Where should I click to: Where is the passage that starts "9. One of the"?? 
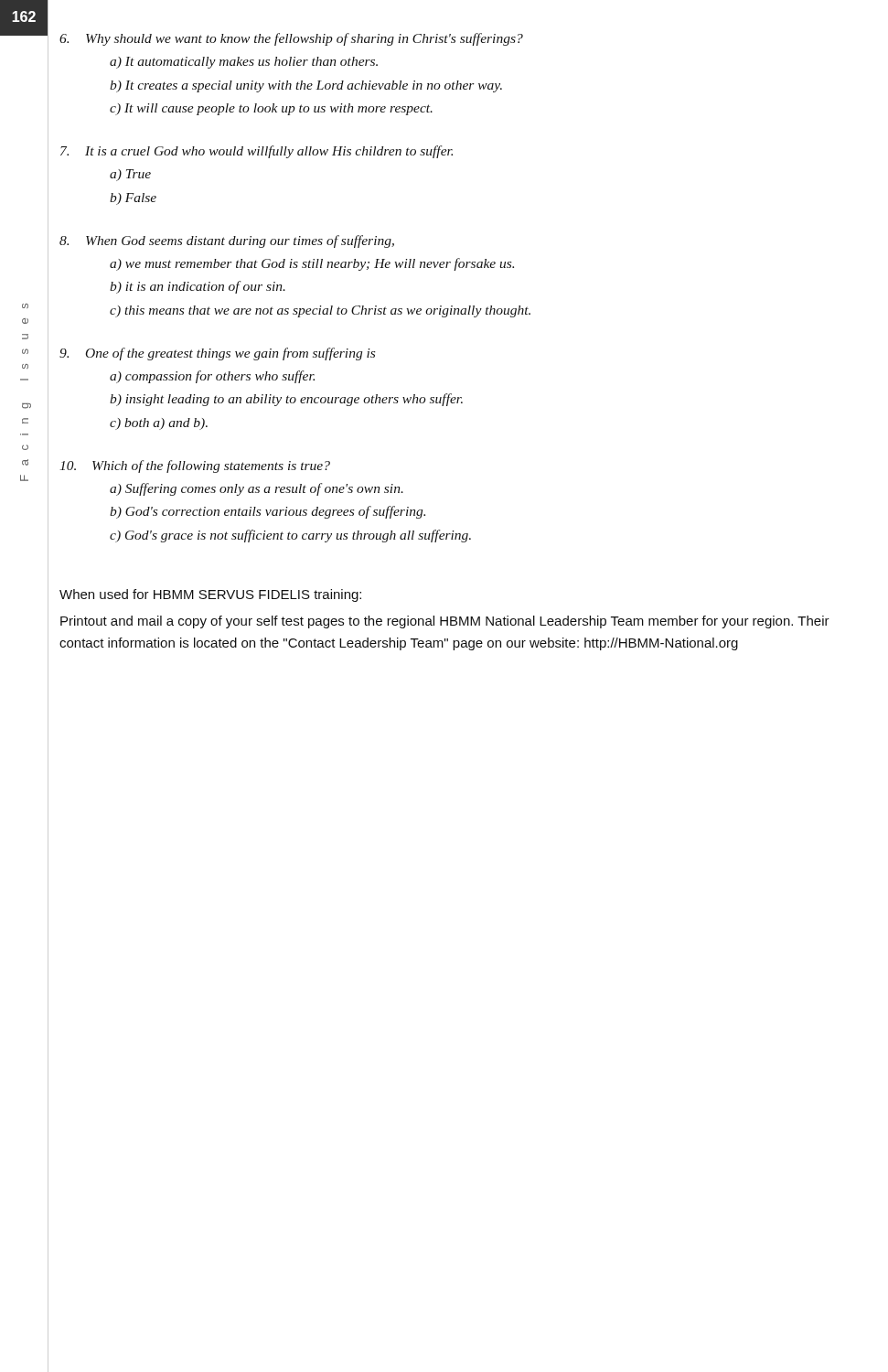(x=460, y=388)
